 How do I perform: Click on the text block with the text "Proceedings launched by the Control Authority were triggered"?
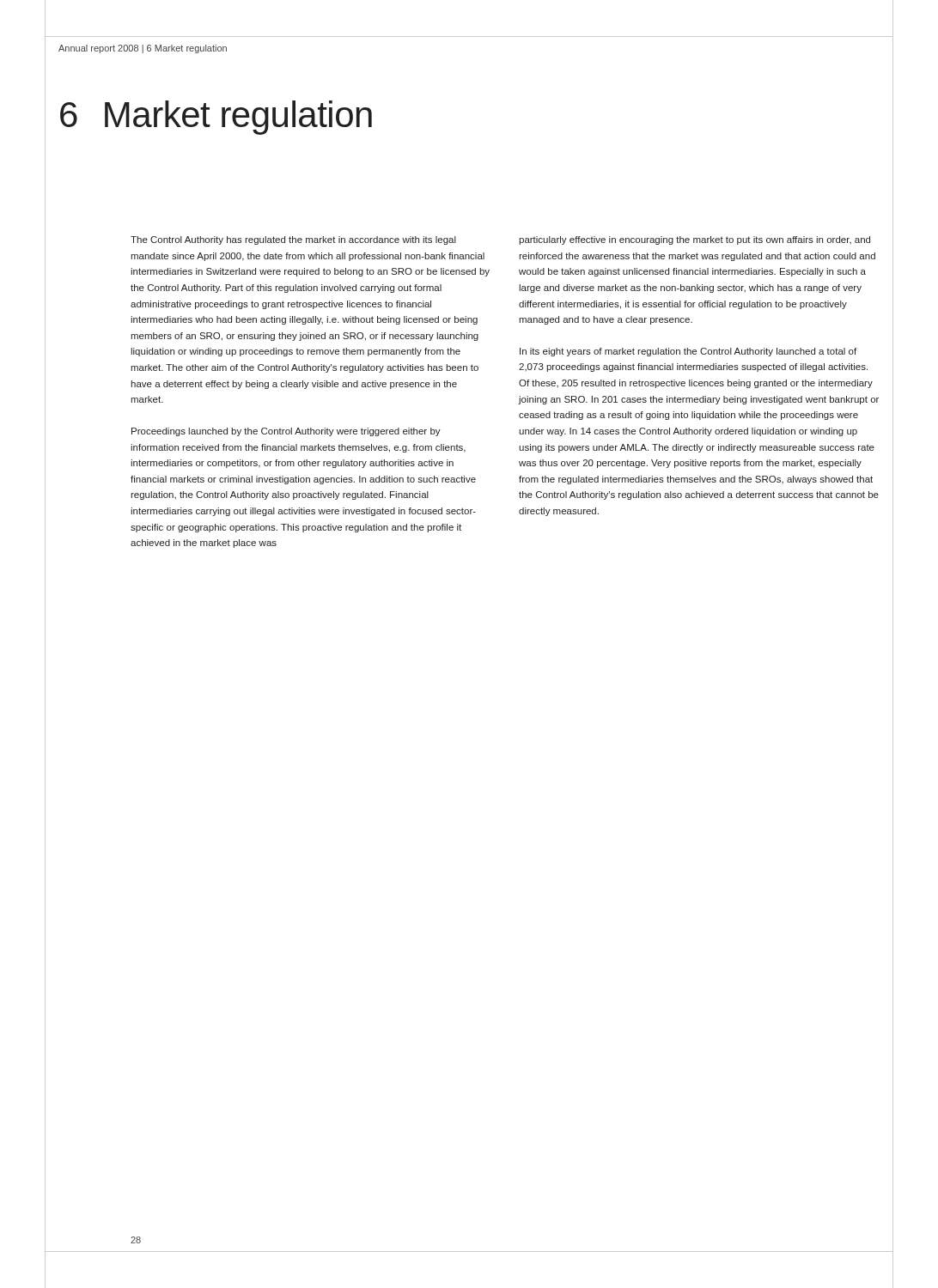pos(303,487)
